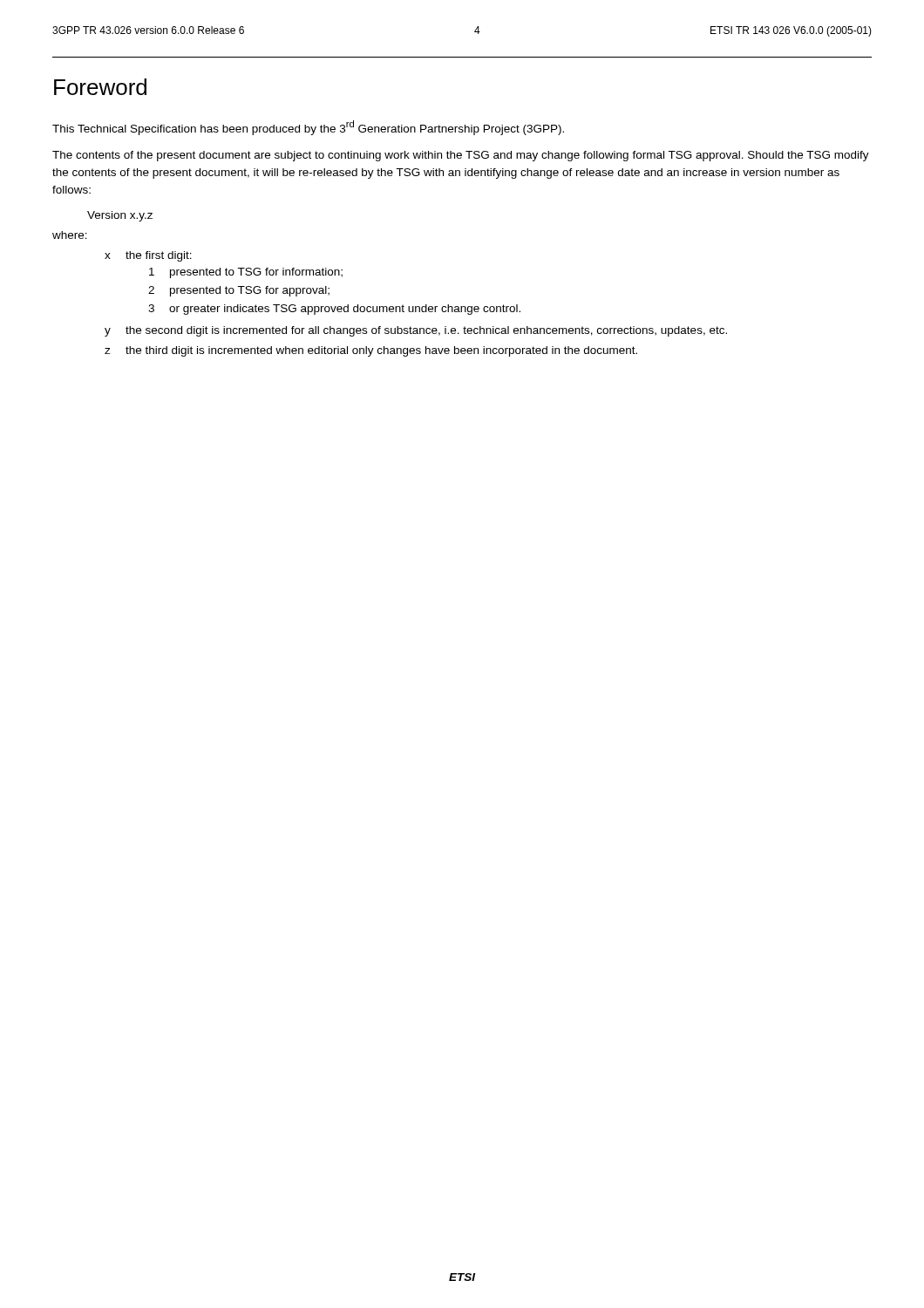Image resolution: width=924 pixels, height=1308 pixels.
Task: Locate the list item that reads "y the second digit is incremented for"
Action: tap(416, 330)
